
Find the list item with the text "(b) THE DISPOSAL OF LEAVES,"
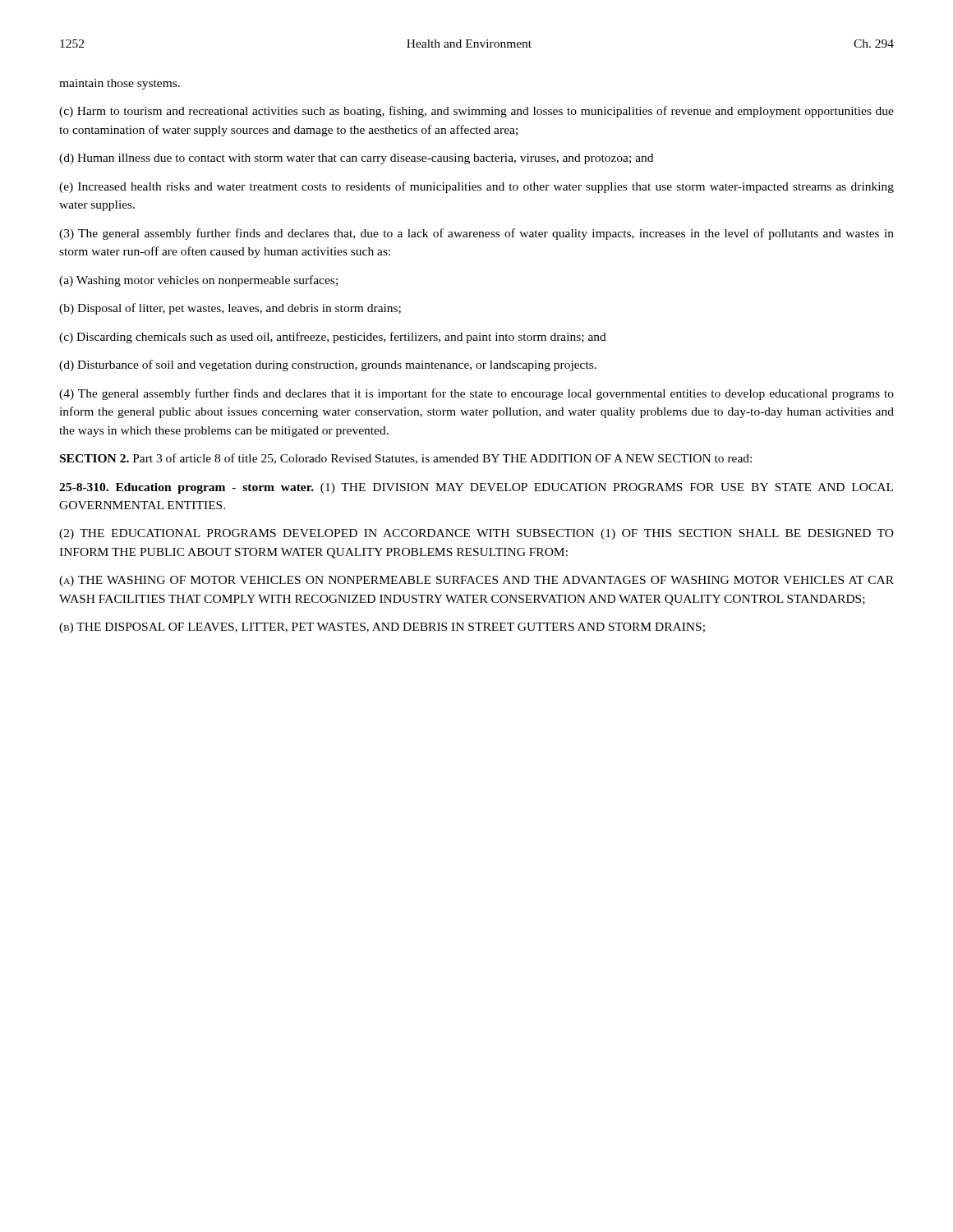point(476,627)
